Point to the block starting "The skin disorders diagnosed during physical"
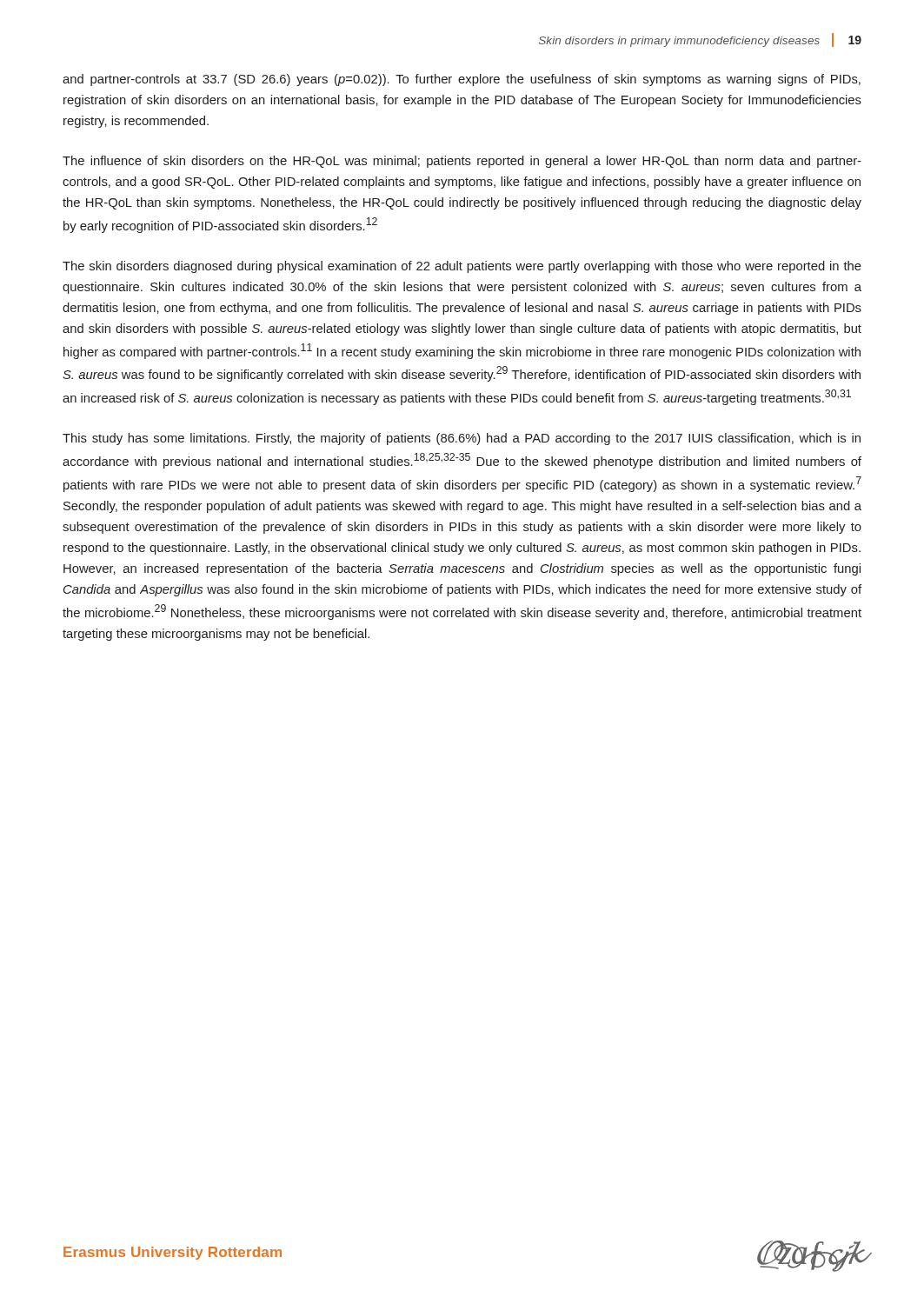Screen dimensions: 1304x924 pos(462,332)
